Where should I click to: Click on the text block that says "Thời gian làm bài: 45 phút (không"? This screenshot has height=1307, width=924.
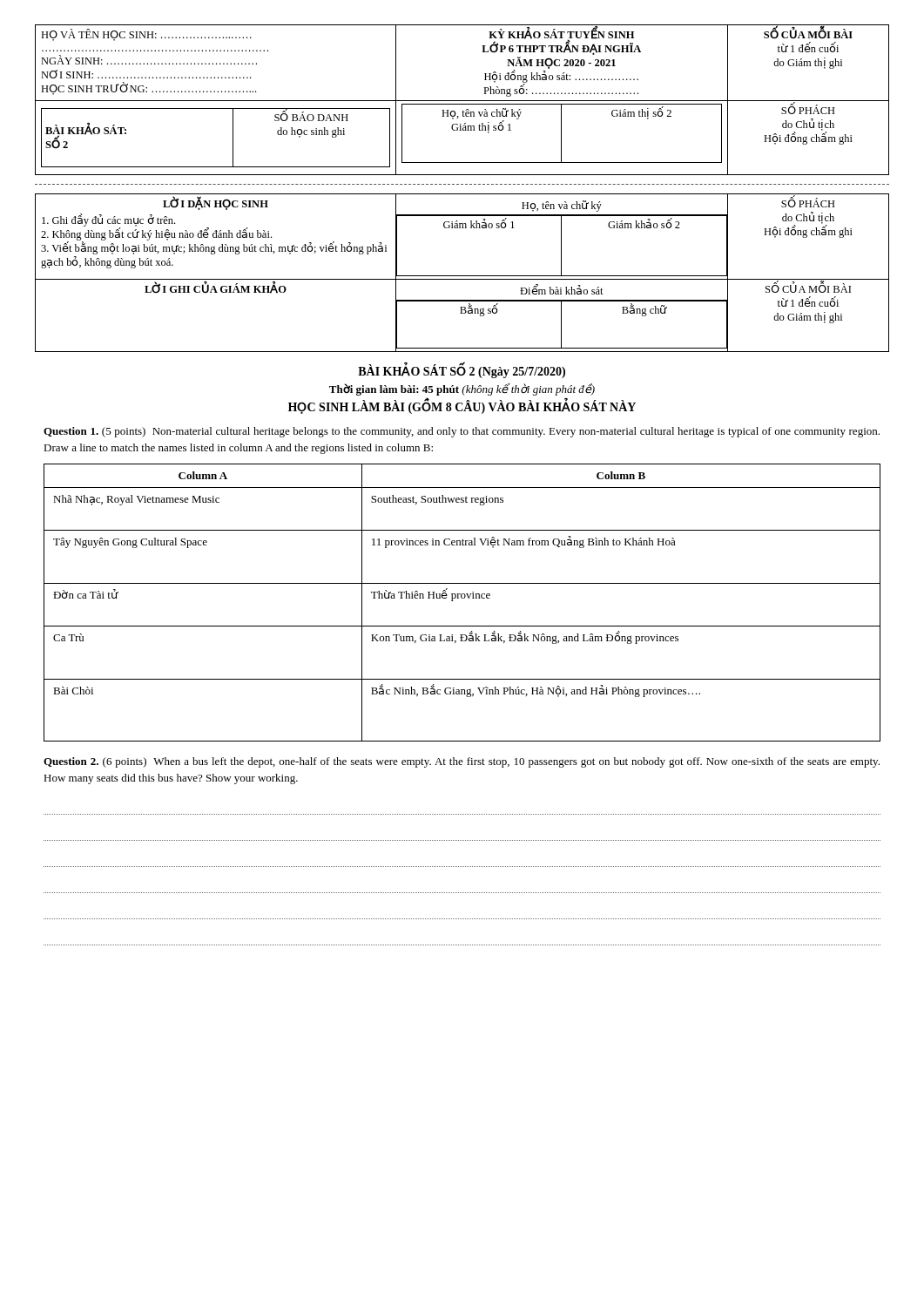click(462, 389)
